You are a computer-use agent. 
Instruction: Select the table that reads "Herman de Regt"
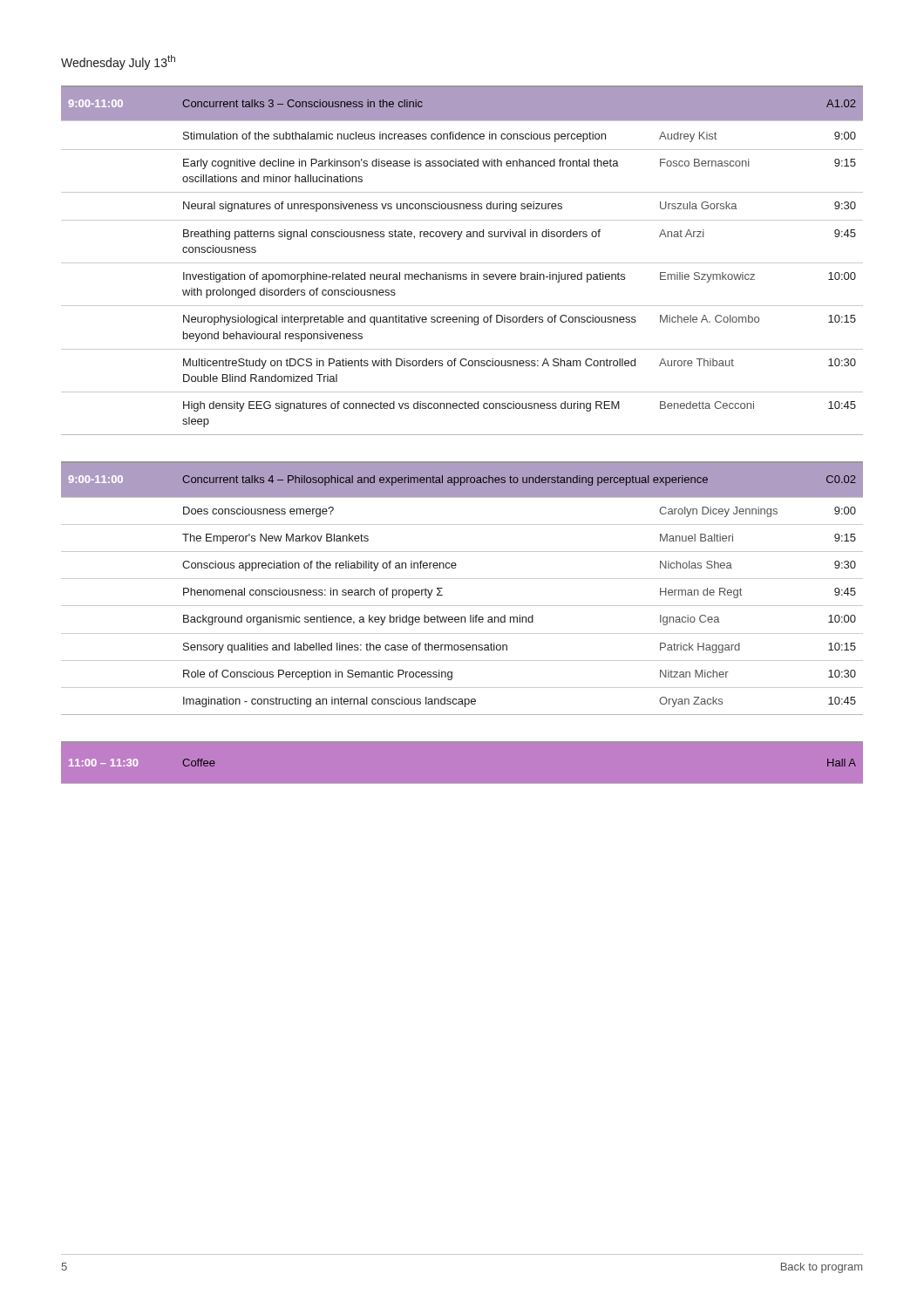pos(462,588)
